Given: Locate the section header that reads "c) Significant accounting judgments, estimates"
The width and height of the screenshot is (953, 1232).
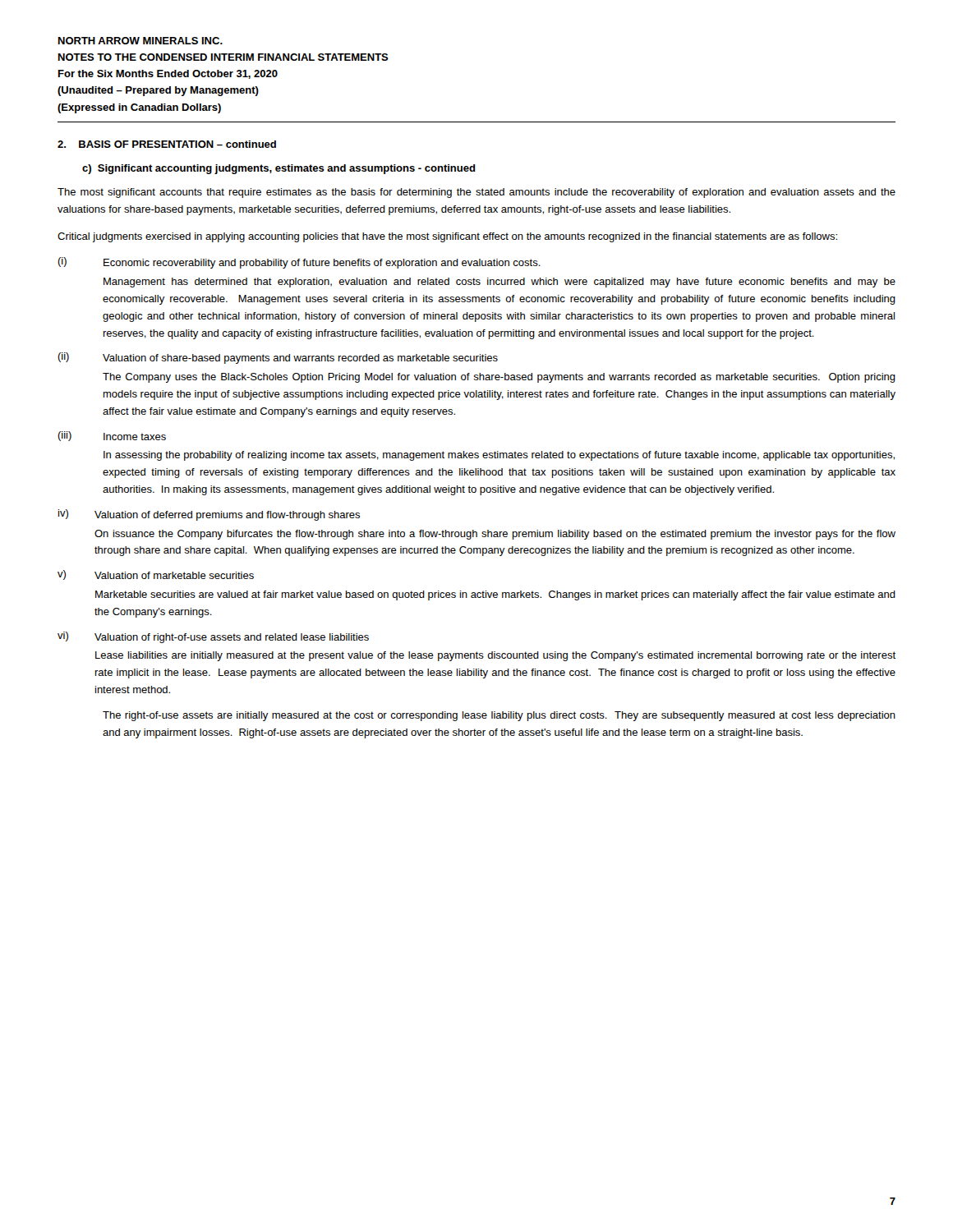Looking at the screenshot, I should coord(279,168).
